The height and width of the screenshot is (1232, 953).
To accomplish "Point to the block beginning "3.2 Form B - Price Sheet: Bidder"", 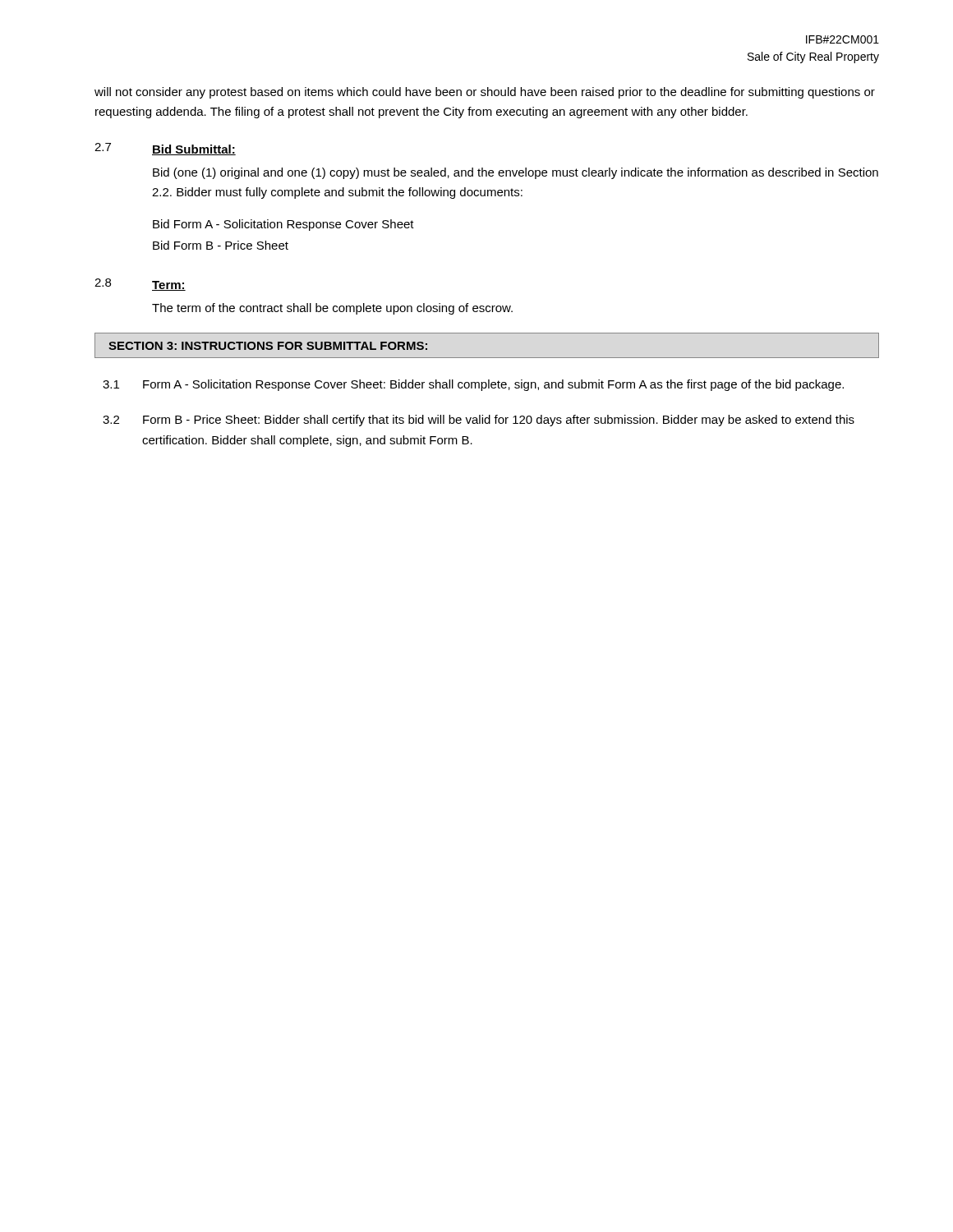I will point(491,430).
